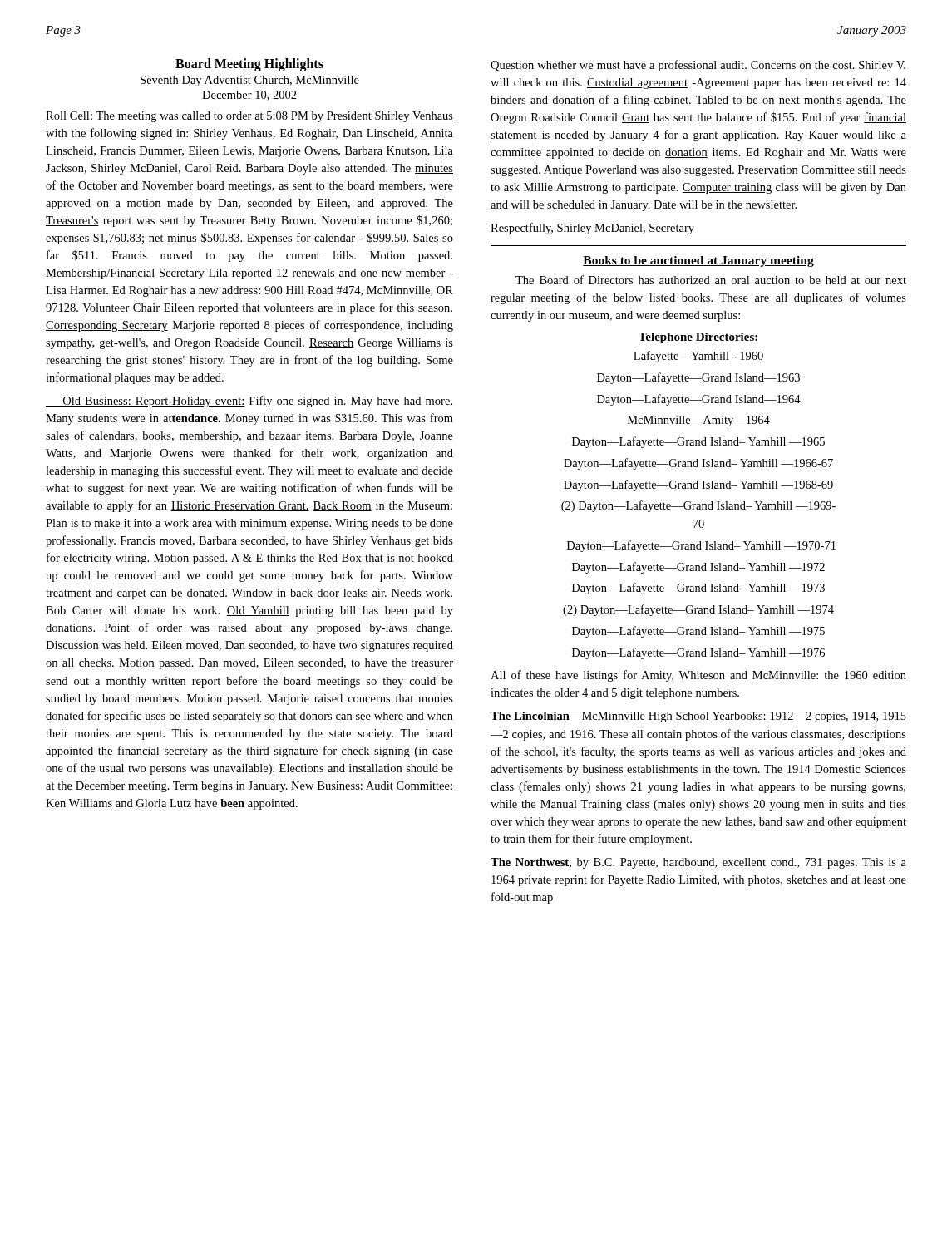
Task: Click on the list item containing "Dayton—Lafayette—Grand Island– Yamhill —1968-69"
Action: coord(698,485)
